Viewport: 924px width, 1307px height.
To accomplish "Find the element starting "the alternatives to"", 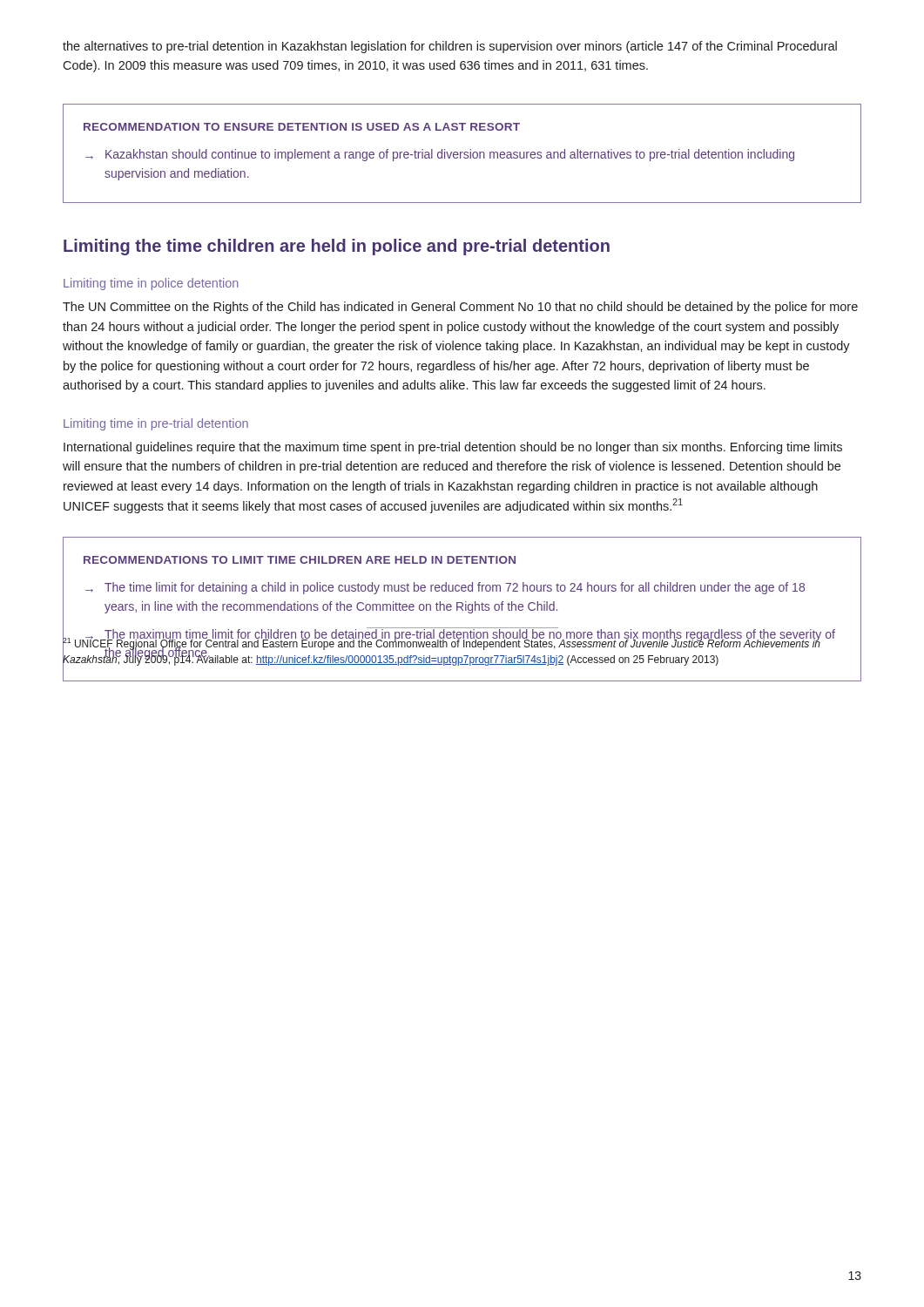I will pyautogui.click(x=462, y=56).
